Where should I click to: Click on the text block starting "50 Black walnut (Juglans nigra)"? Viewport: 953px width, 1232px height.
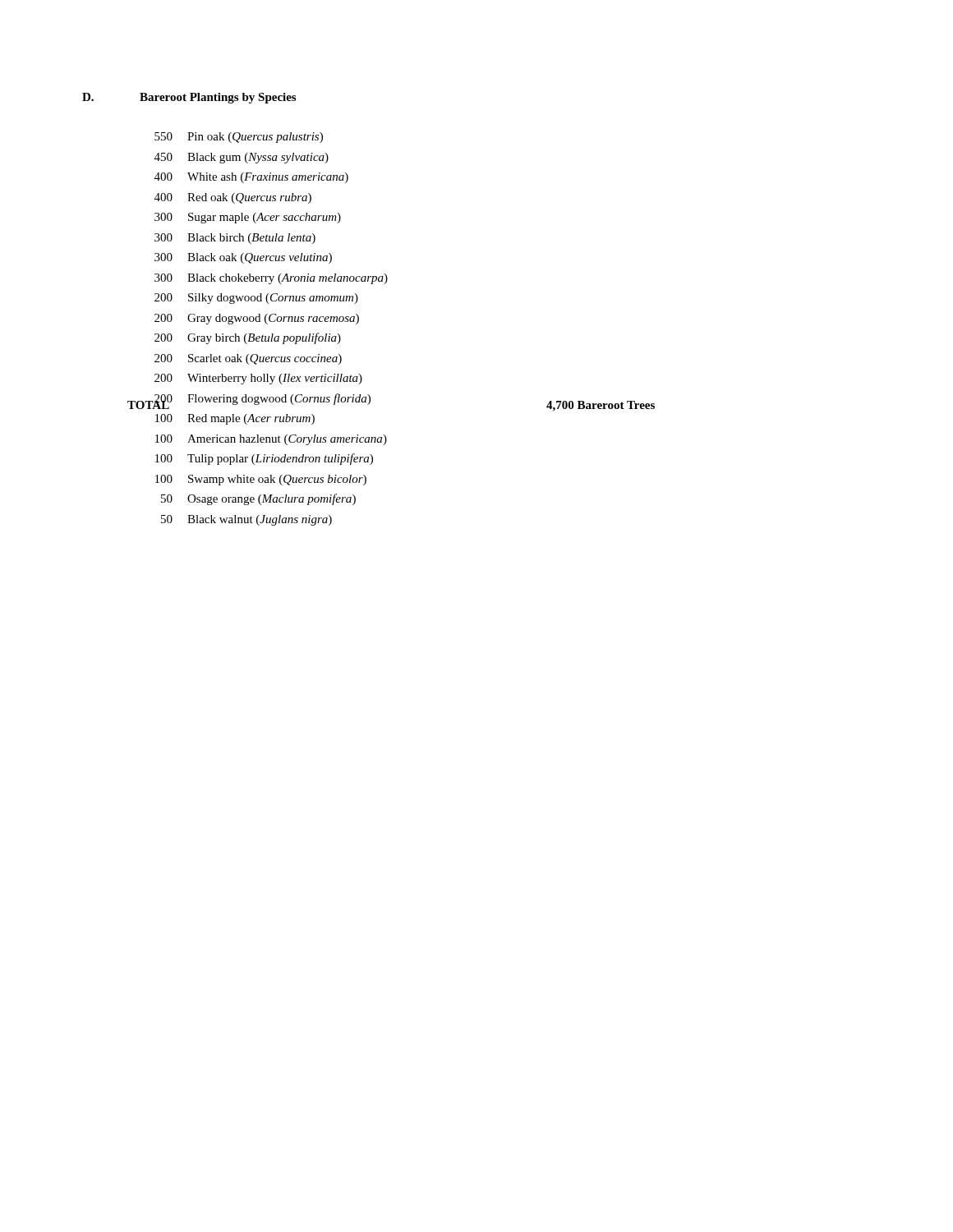(230, 519)
